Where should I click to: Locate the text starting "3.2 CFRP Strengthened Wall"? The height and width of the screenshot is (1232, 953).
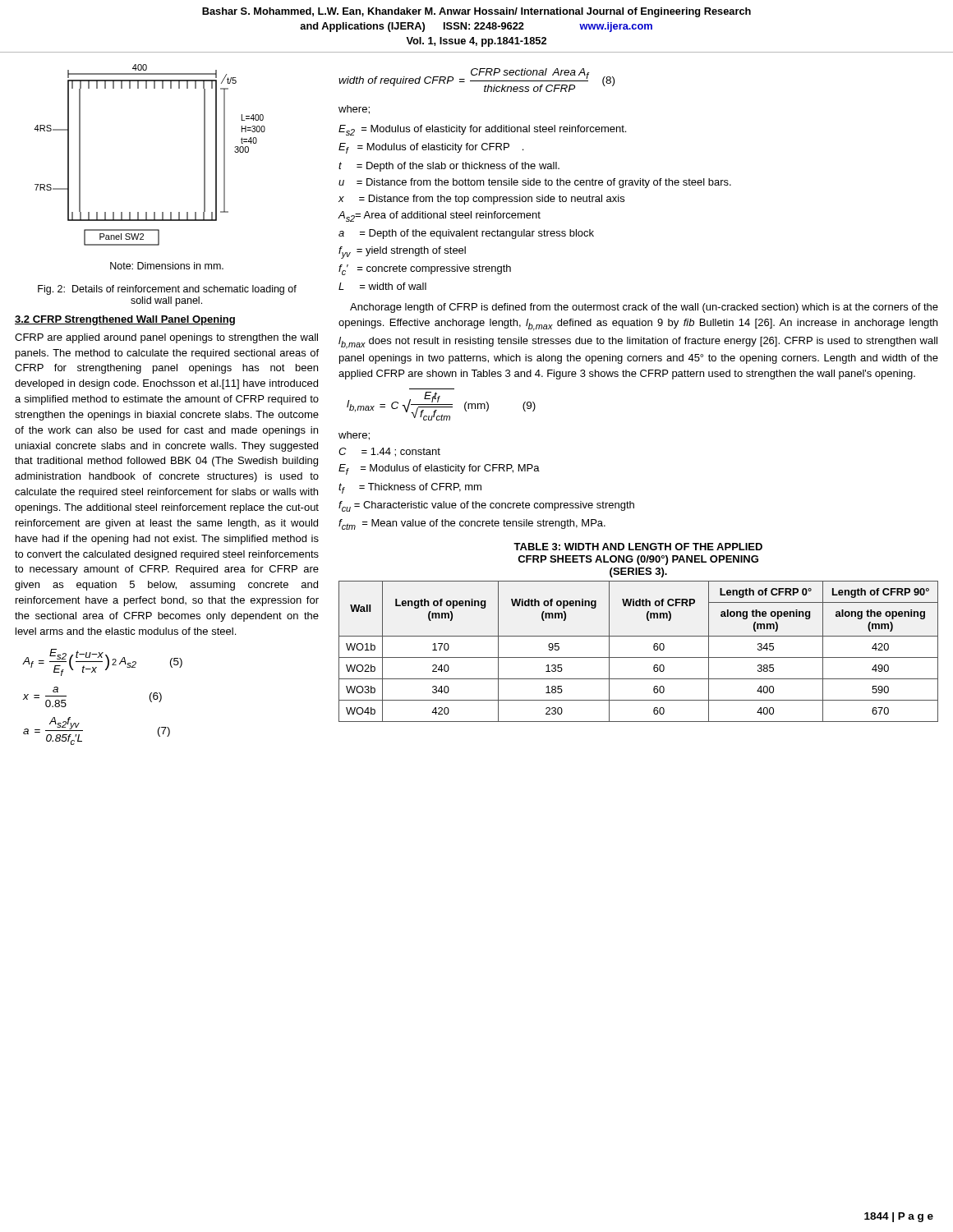coord(125,319)
